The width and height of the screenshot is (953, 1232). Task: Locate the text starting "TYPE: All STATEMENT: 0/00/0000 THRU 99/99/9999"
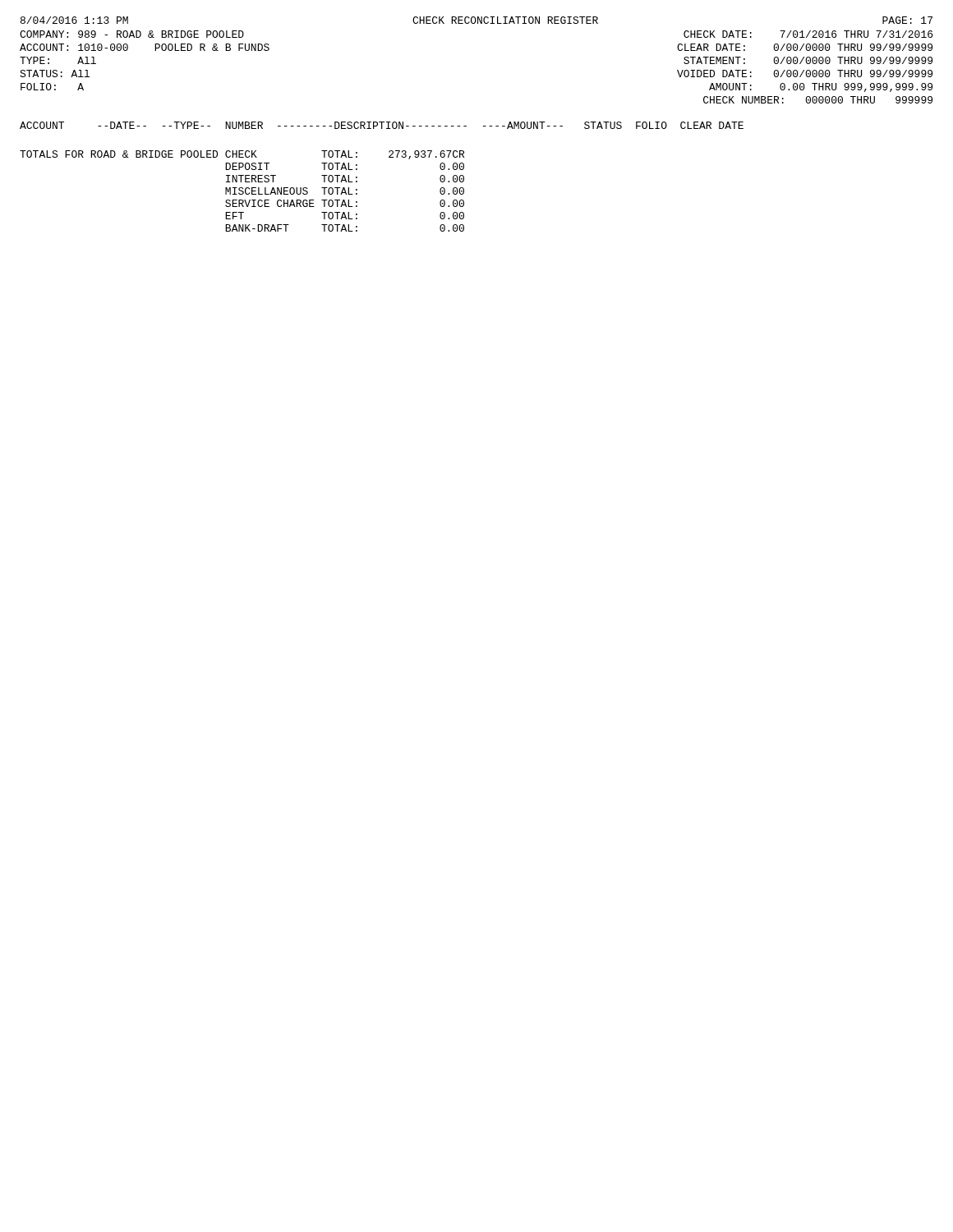[37, 60]
